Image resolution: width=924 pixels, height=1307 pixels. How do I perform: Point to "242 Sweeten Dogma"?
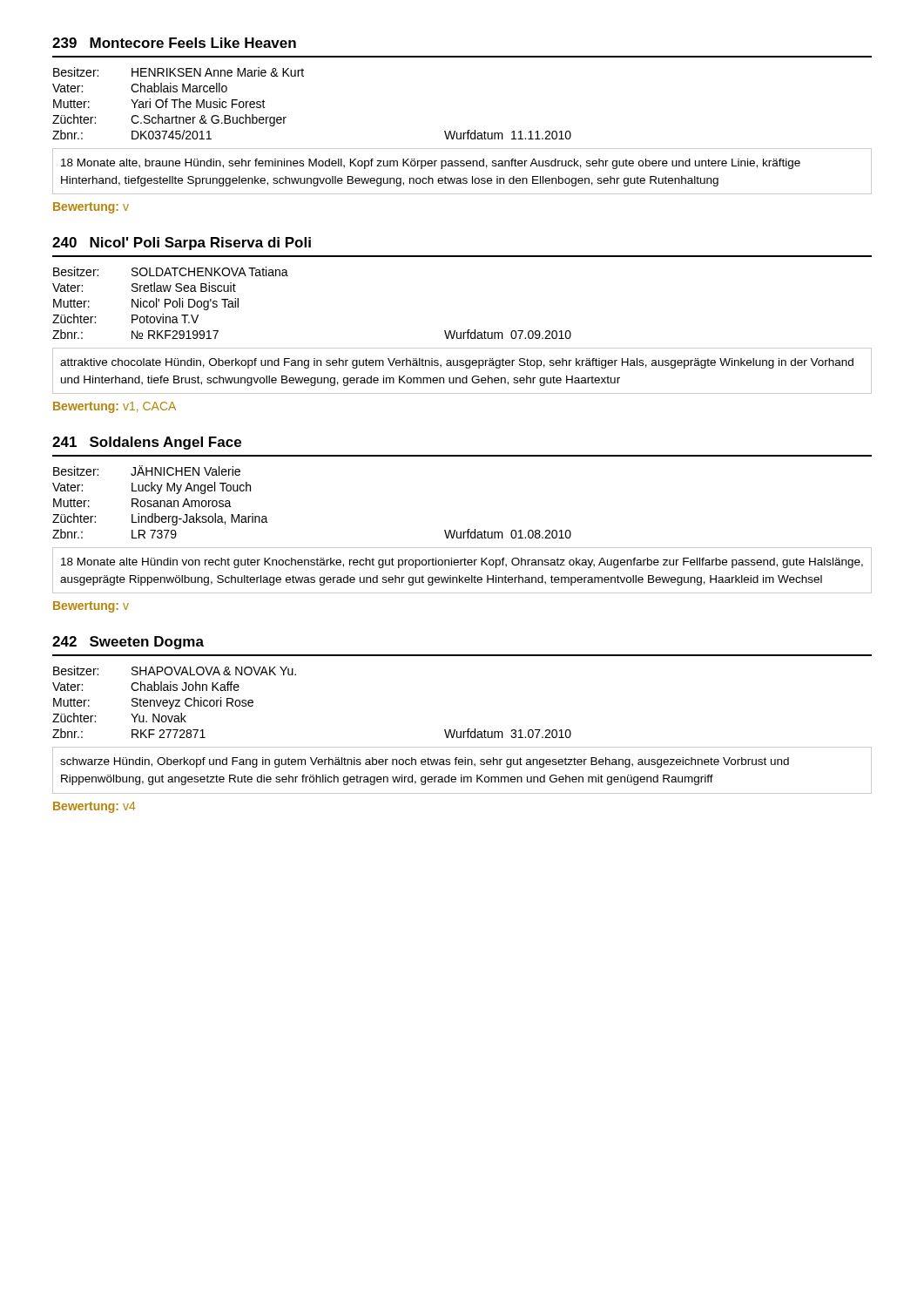(x=128, y=642)
